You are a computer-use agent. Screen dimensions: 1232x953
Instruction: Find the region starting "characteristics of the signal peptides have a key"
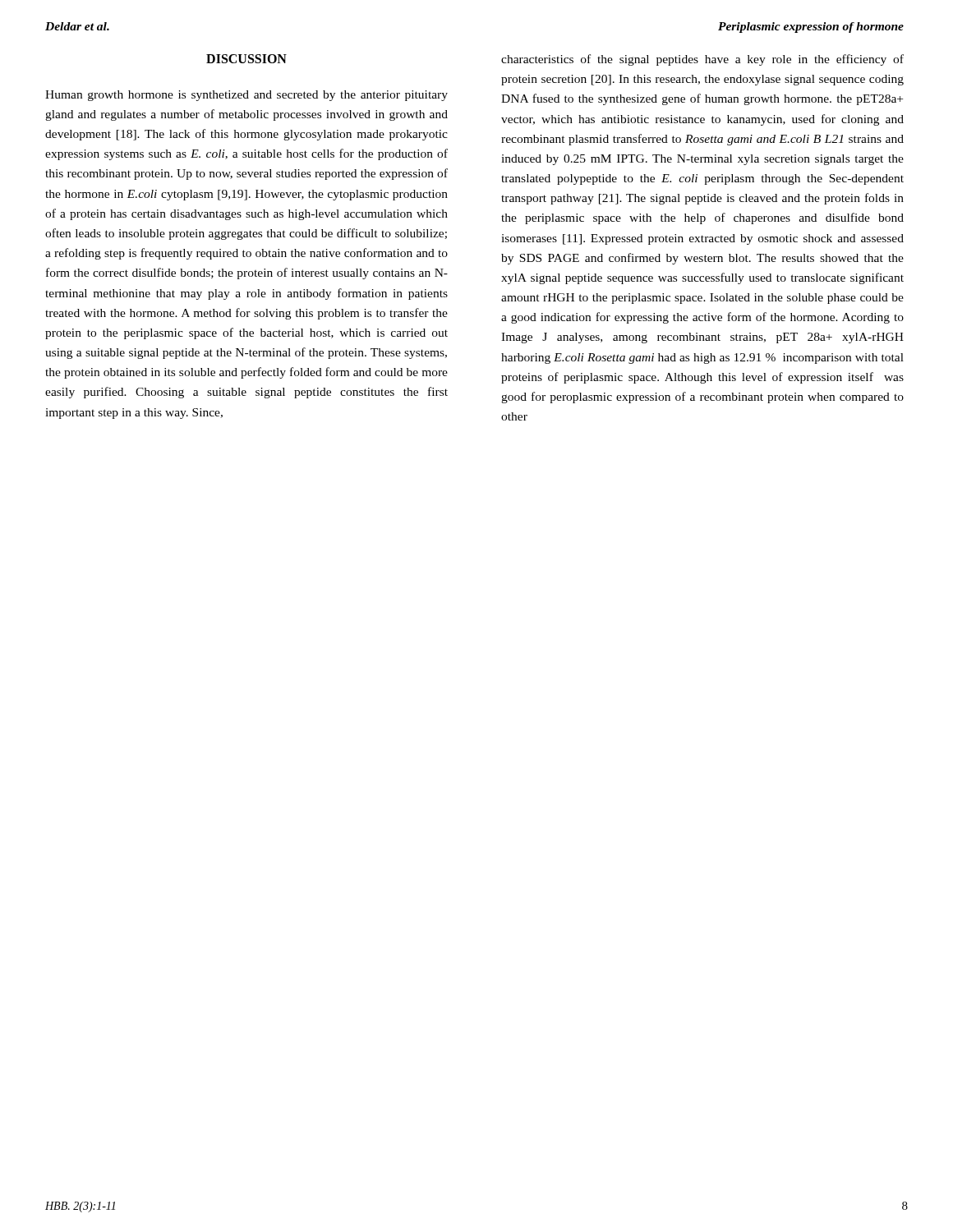point(702,237)
